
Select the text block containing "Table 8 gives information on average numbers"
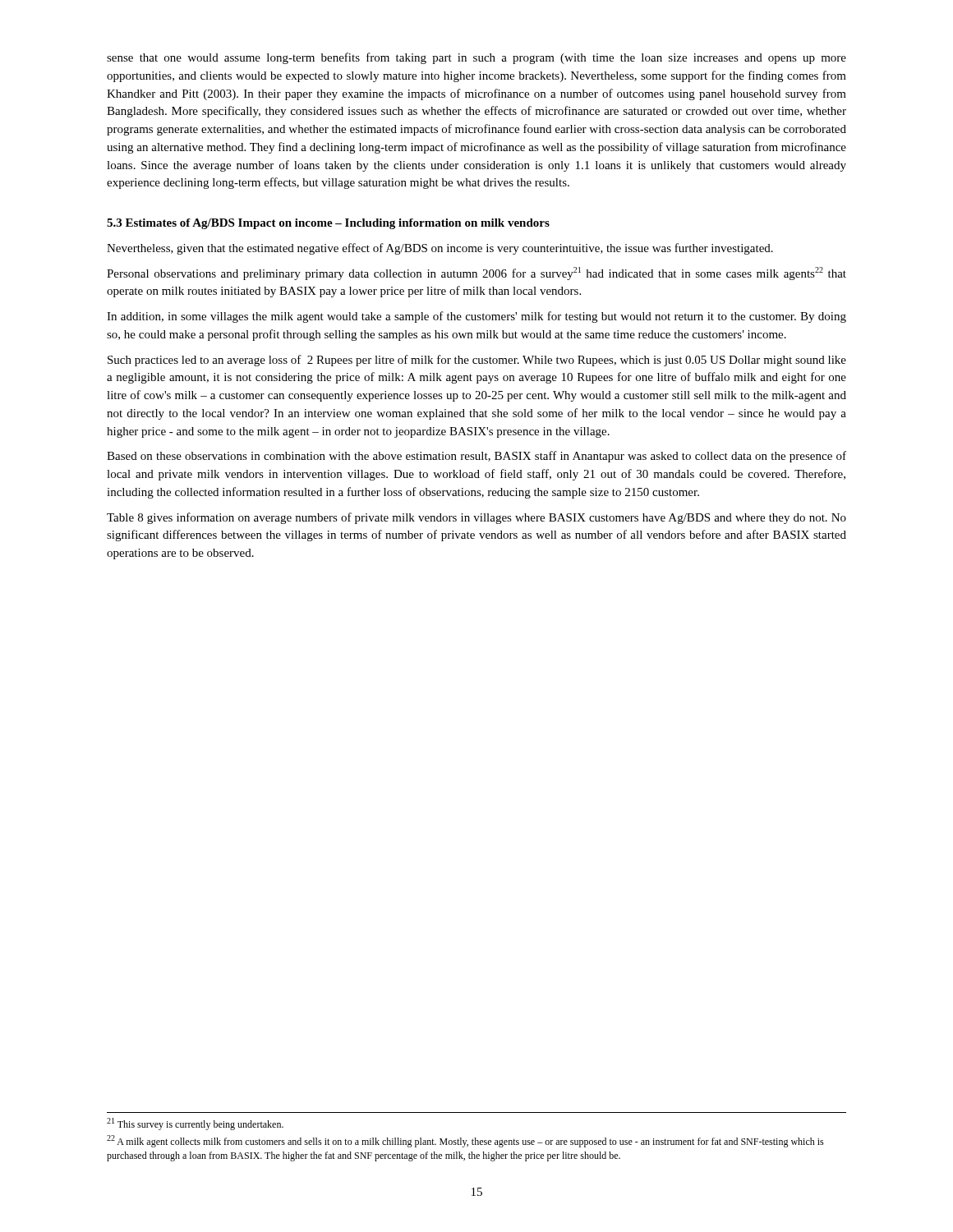point(476,536)
